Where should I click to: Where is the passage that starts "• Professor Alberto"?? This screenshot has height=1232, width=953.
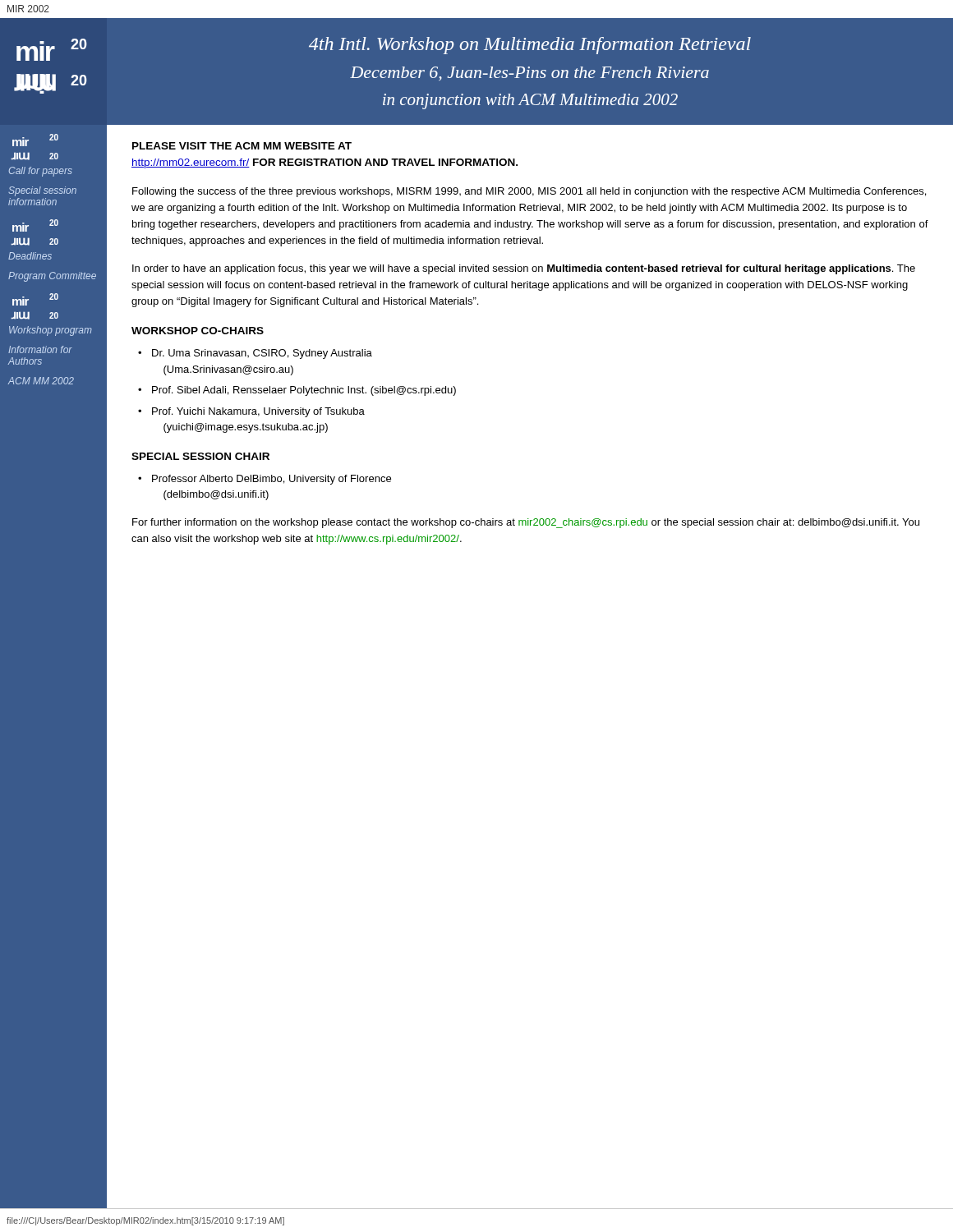click(x=265, y=486)
